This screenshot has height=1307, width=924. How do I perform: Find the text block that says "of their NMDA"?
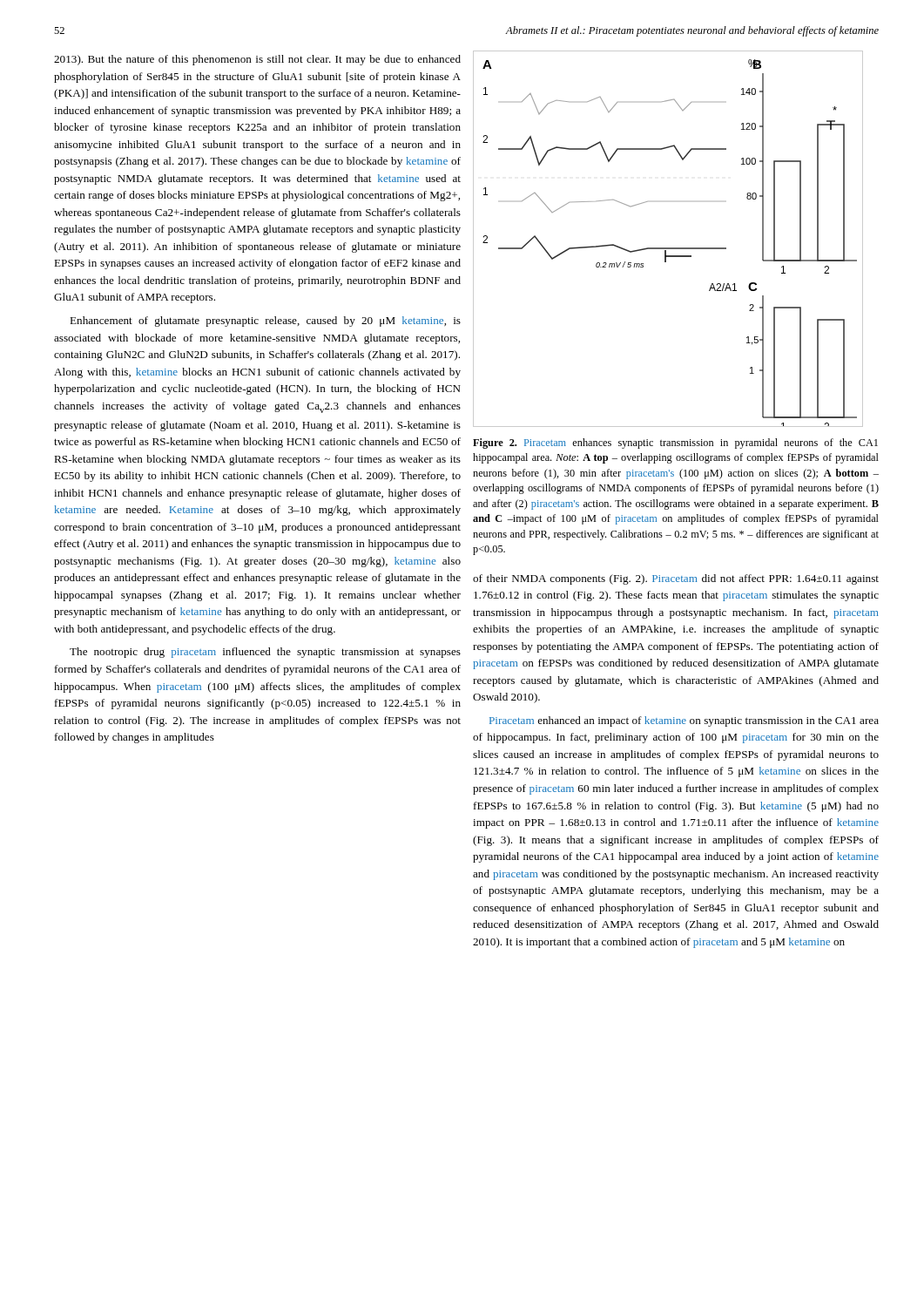pyautogui.click(x=676, y=760)
